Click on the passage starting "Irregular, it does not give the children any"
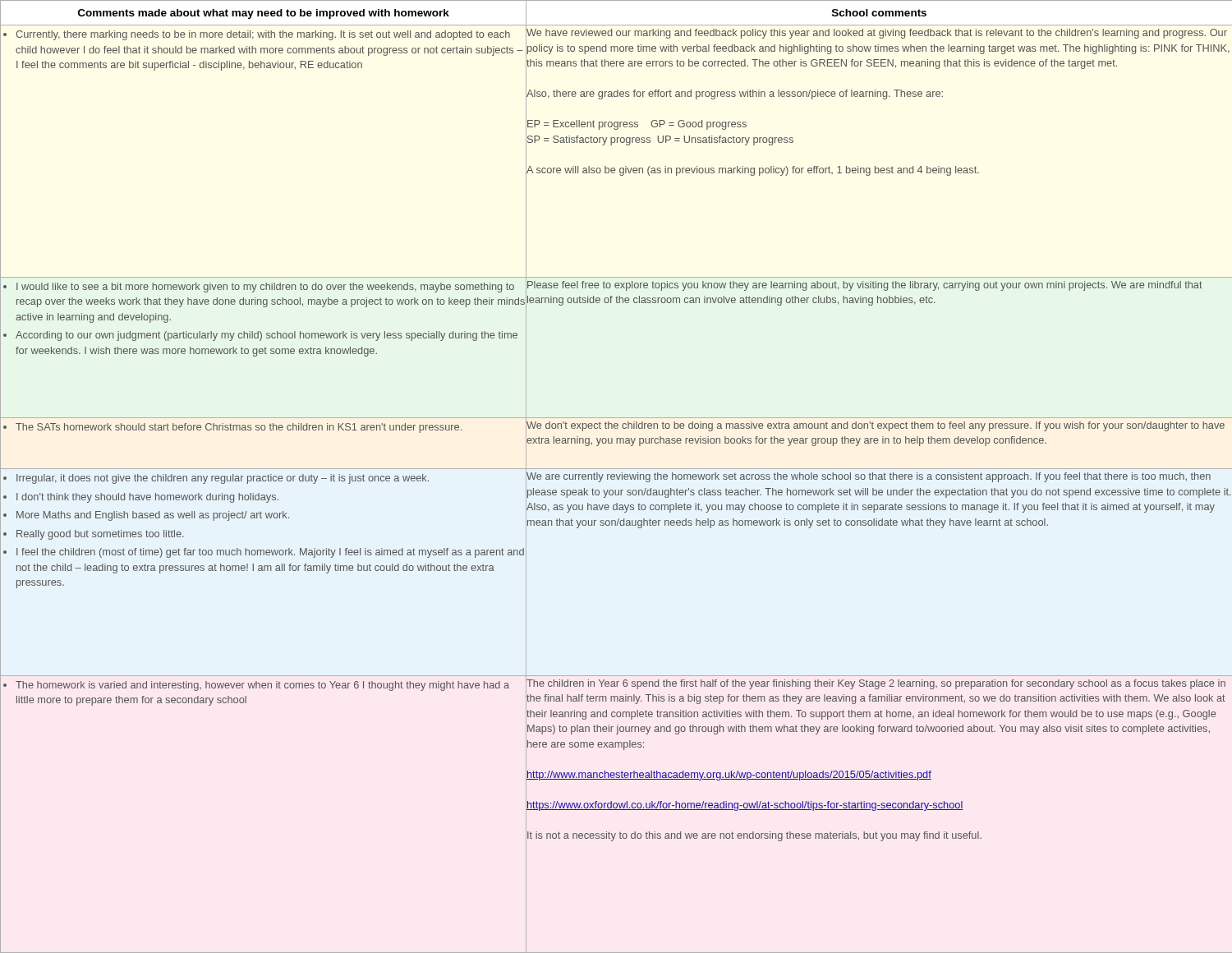 [x=263, y=531]
